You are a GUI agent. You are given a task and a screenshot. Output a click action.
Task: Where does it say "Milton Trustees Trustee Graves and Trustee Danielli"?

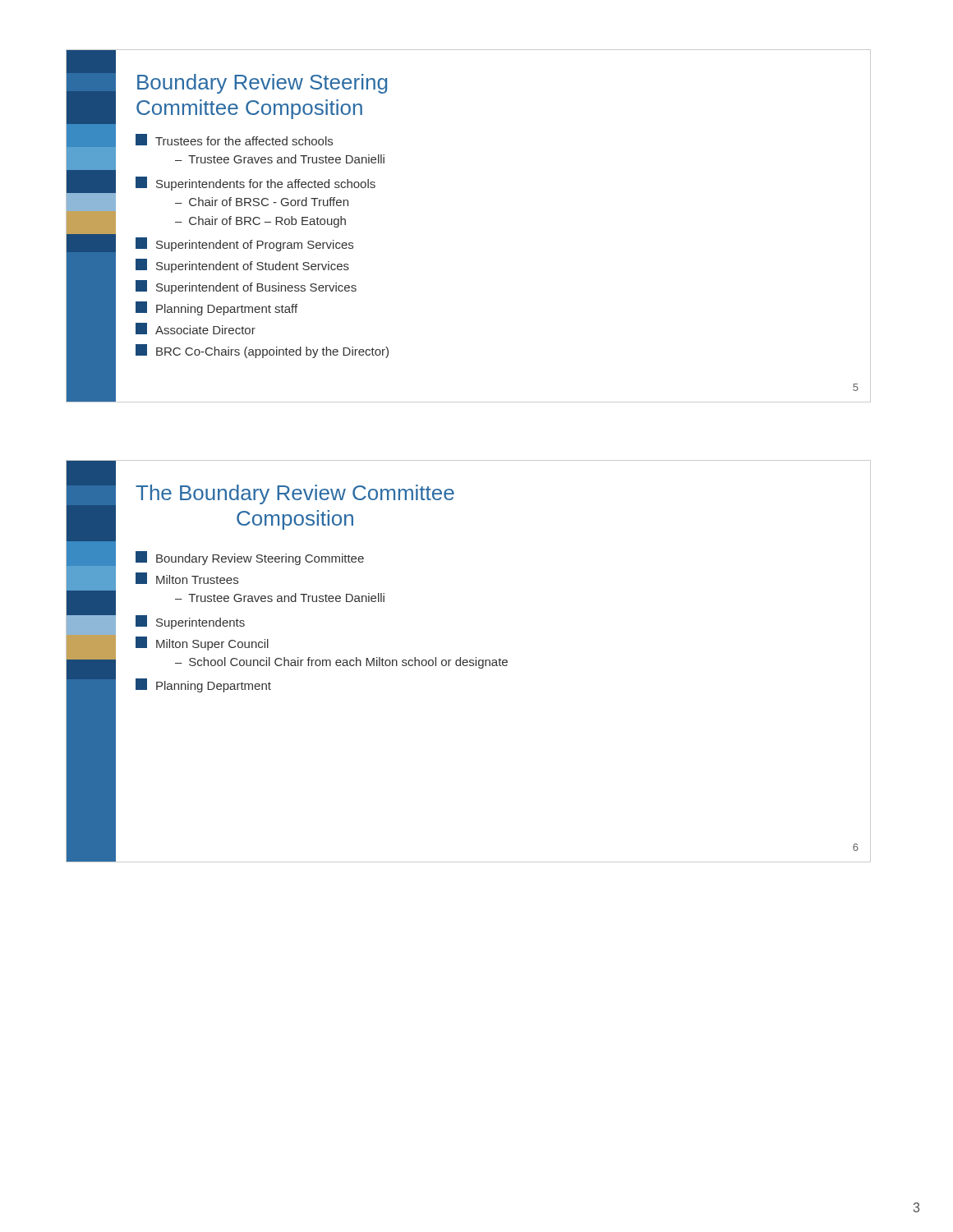point(260,590)
